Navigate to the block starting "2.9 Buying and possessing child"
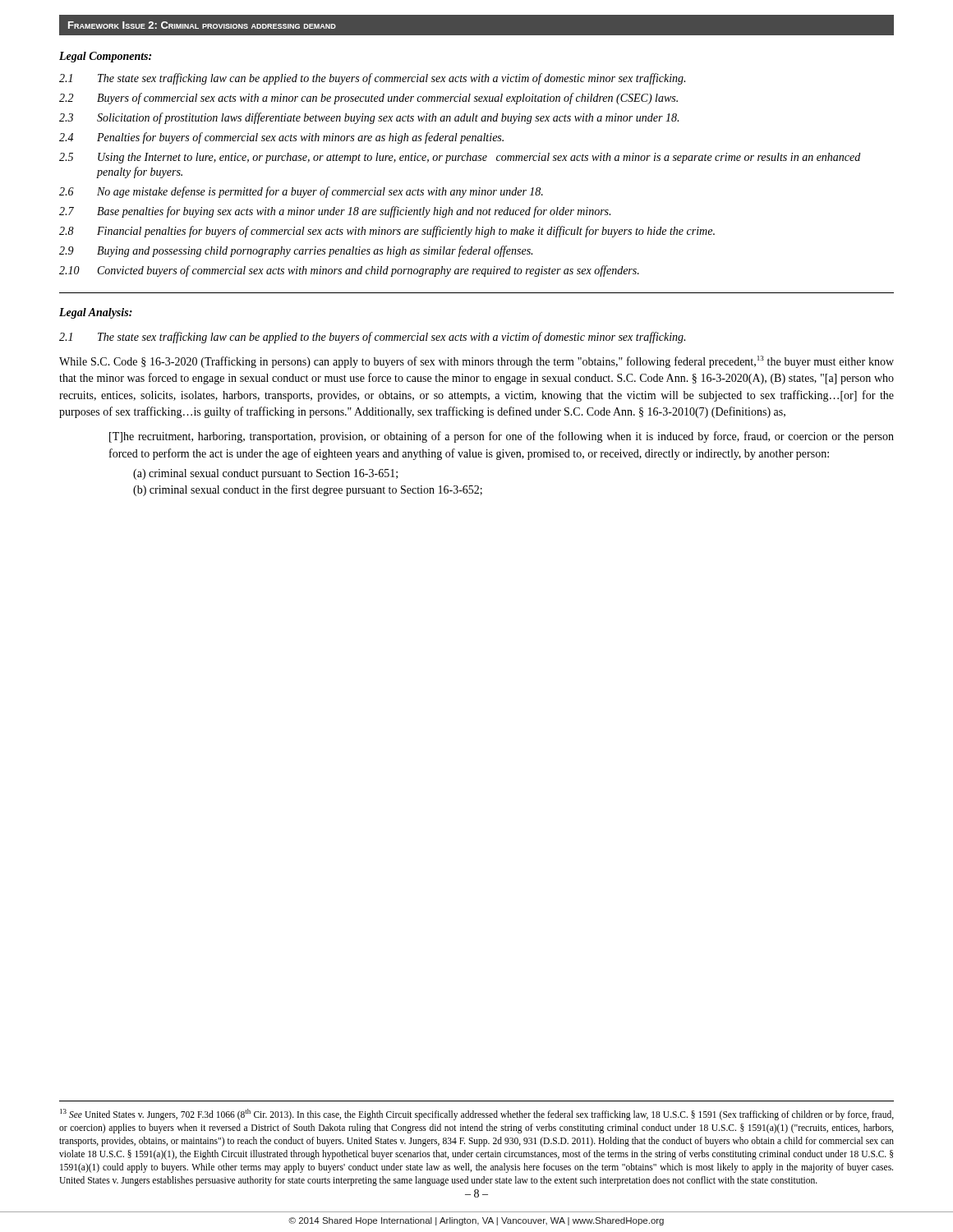The width and height of the screenshot is (953, 1232). click(476, 252)
